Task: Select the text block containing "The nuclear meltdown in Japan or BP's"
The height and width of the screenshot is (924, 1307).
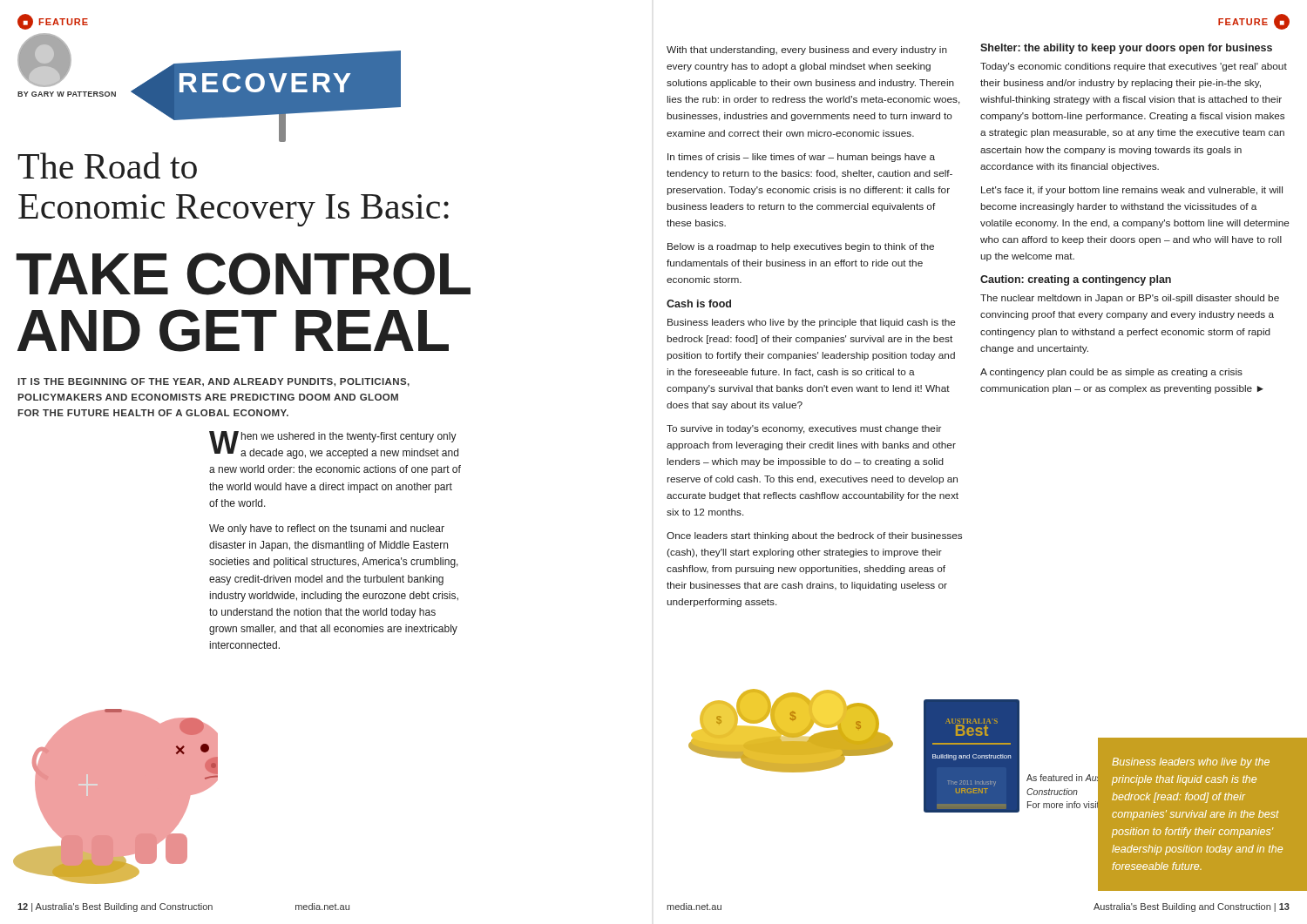Action: pyautogui.click(x=1135, y=344)
